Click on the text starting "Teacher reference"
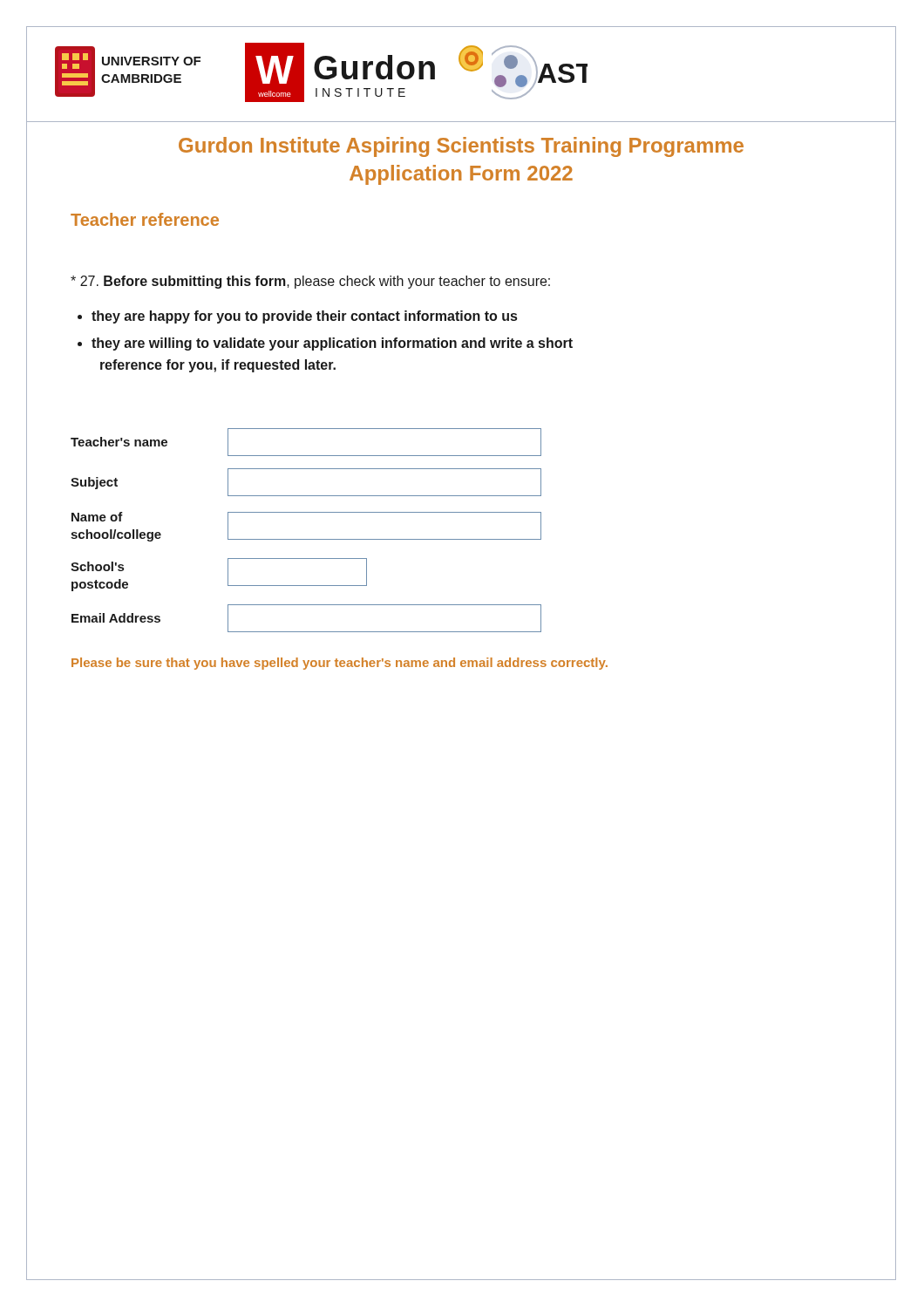The height and width of the screenshot is (1308, 924). click(145, 220)
